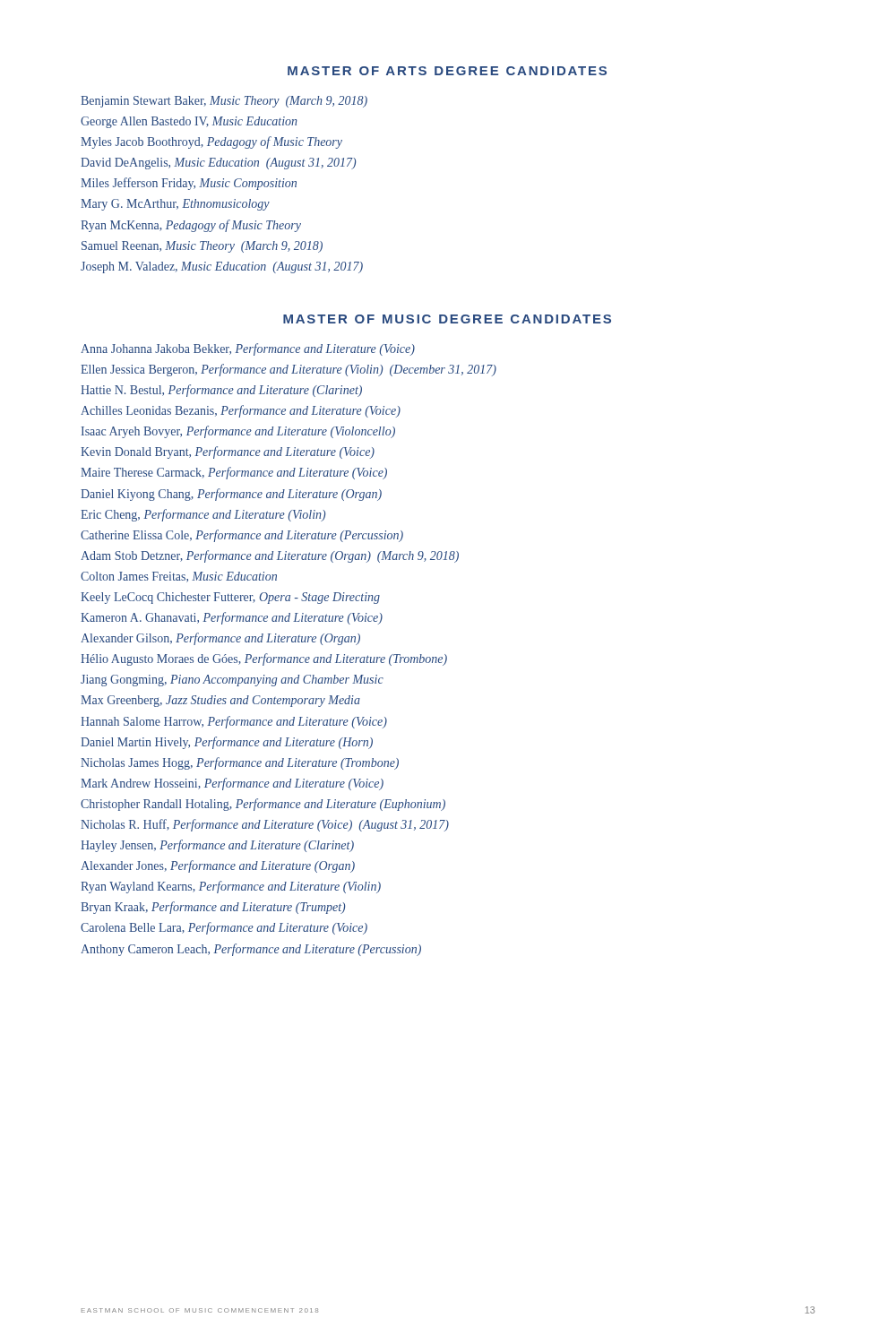Find the list item with the text "Alexander Jones, Performance"
This screenshot has height=1344, width=896.
pos(218,866)
